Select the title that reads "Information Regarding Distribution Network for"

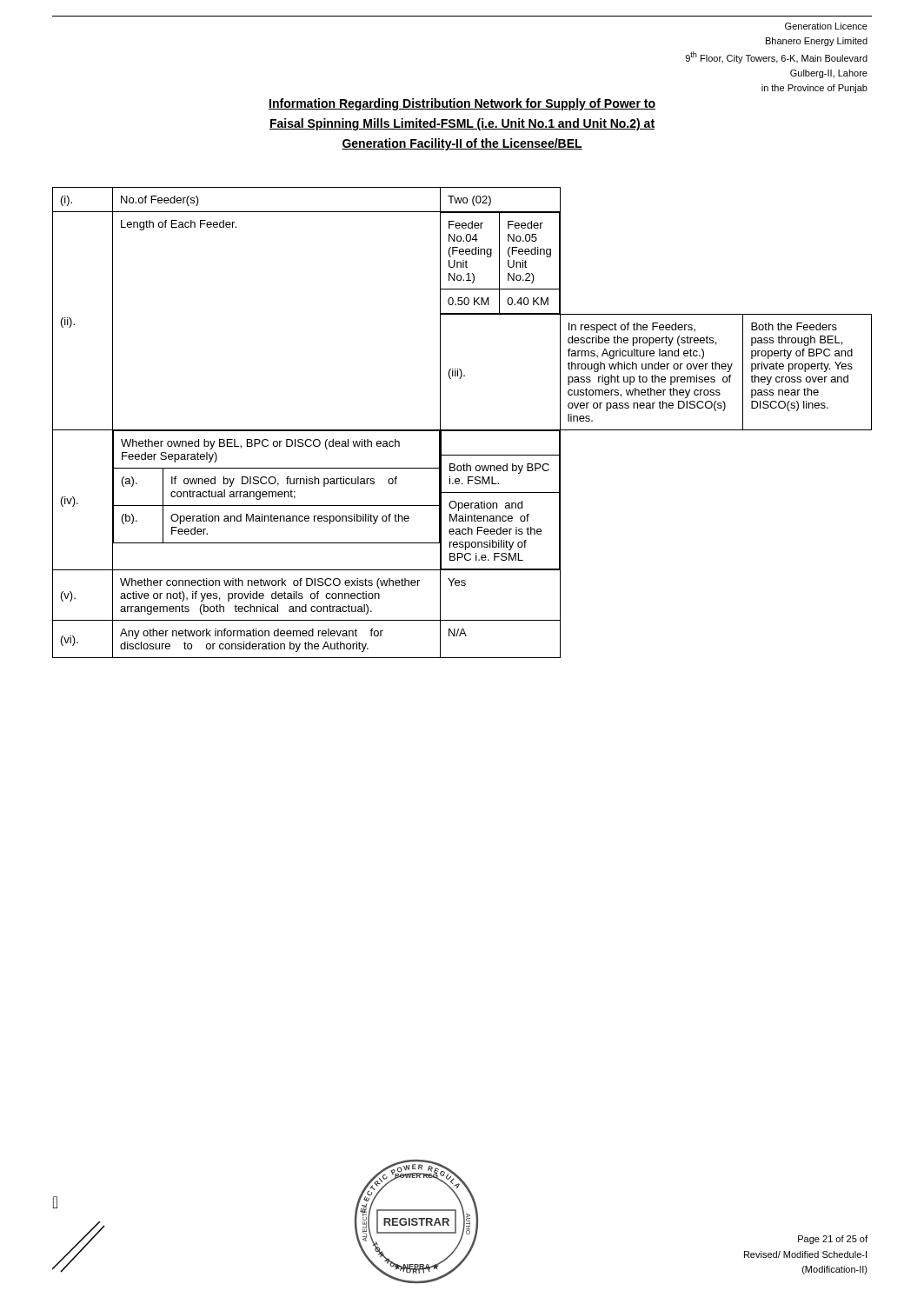(462, 124)
